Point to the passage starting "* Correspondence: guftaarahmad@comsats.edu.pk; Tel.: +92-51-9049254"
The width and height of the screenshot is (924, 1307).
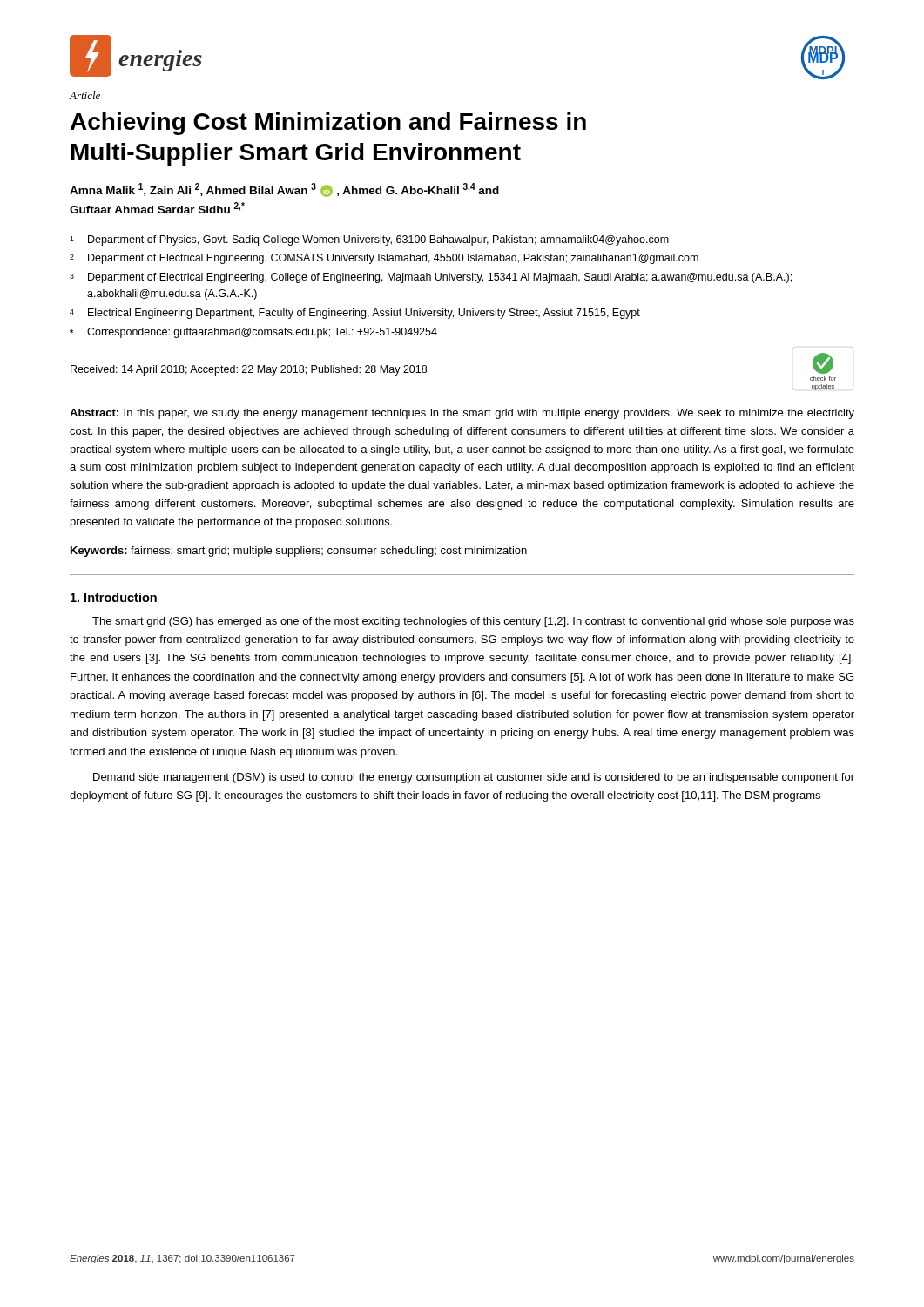click(x=253, y=333)
